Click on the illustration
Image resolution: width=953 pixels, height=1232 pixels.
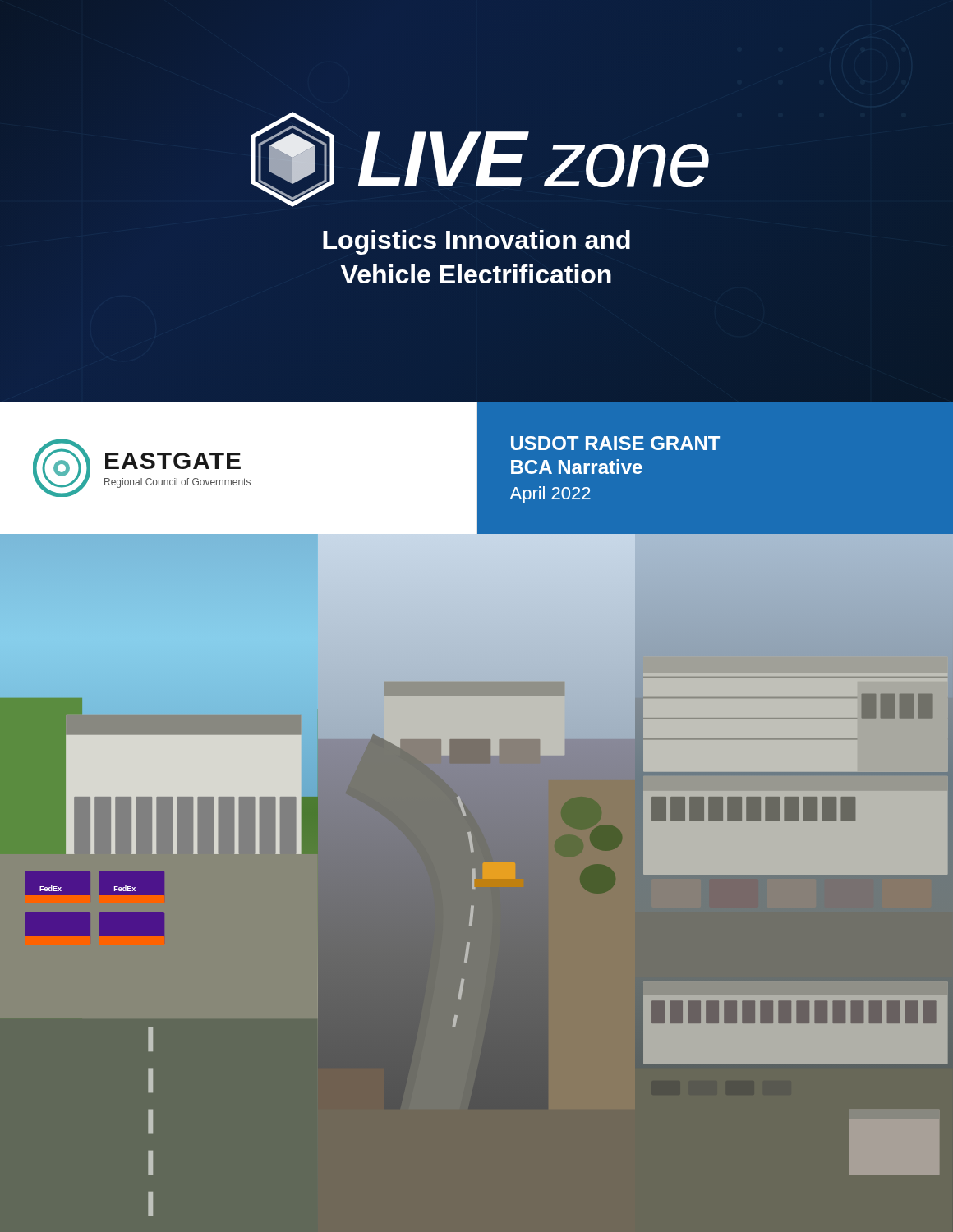(x=476, y=201)
